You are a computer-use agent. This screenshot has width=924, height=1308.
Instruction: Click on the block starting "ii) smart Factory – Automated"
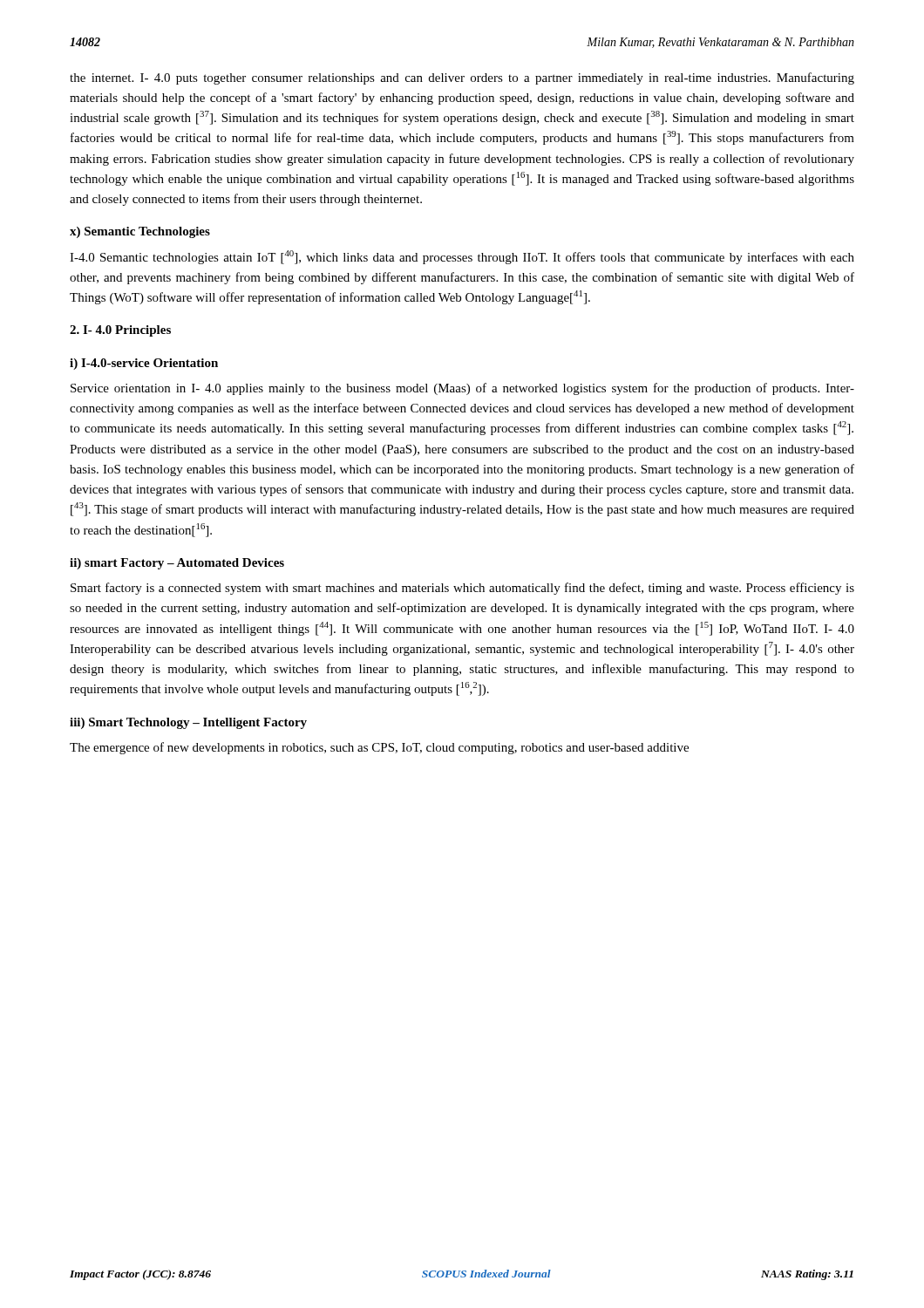coord(177,562)
